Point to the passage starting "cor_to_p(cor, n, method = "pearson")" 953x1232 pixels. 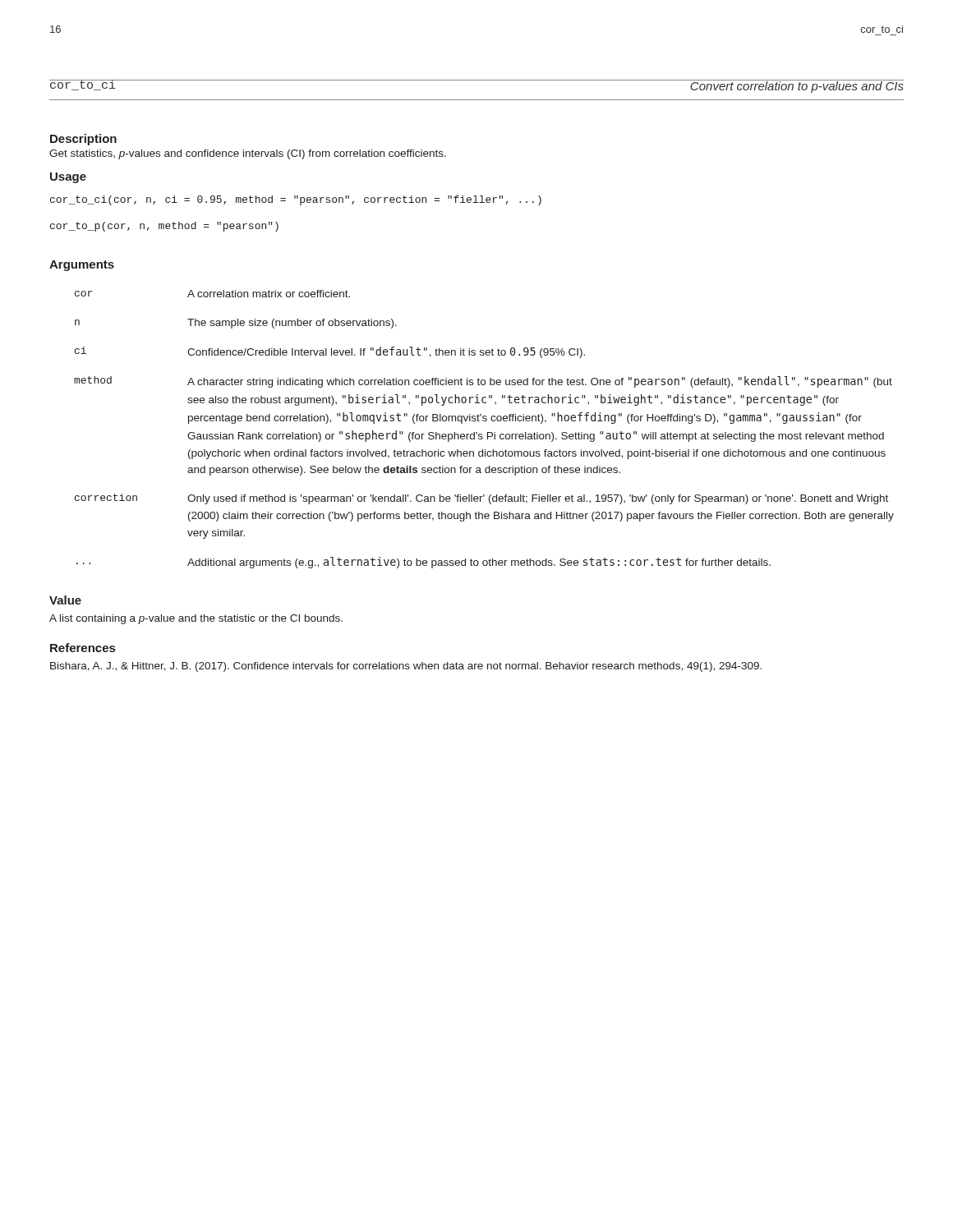[165, 226]
